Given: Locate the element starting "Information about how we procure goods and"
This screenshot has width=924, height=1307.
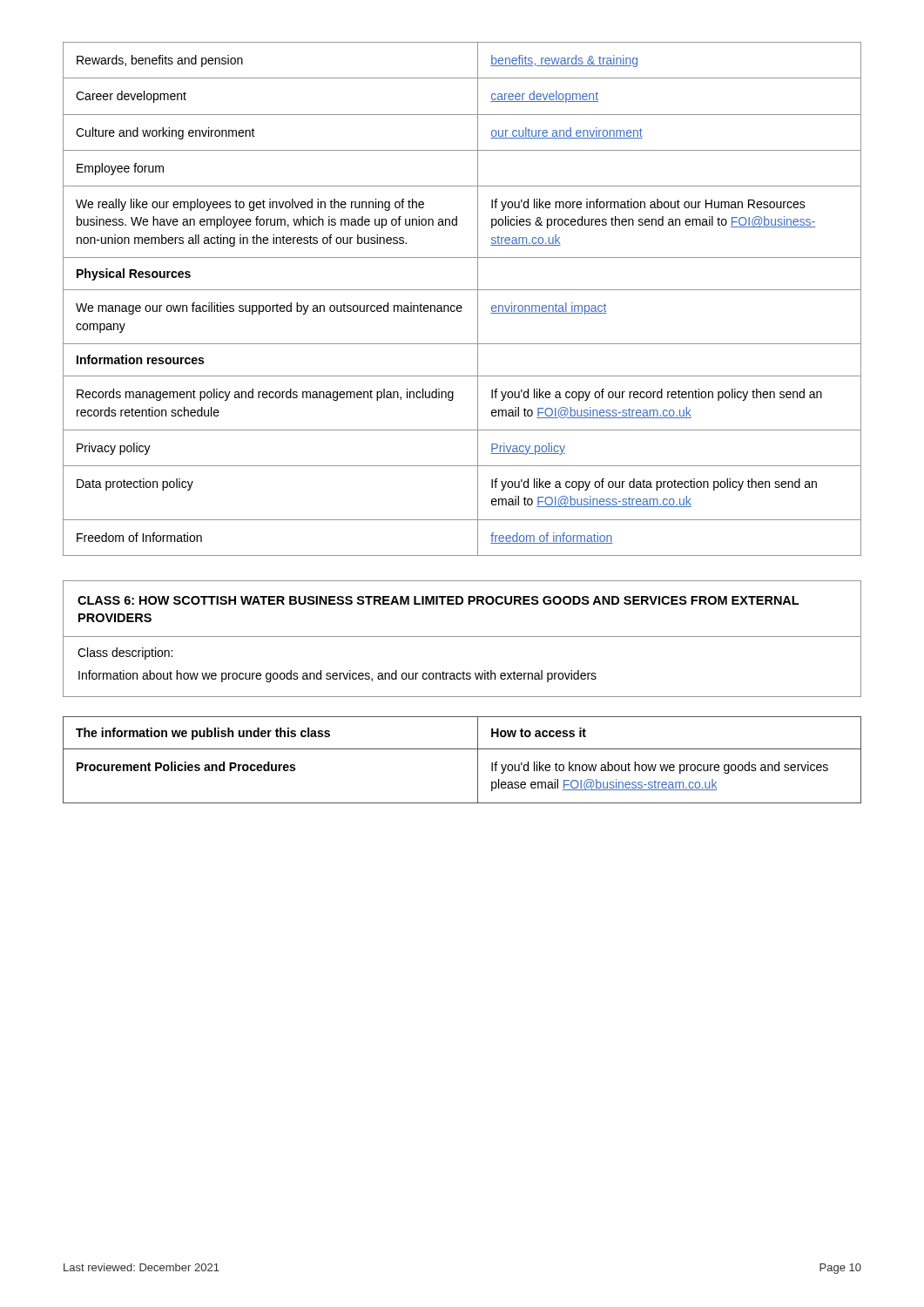Looking at the screenshot, I should pyautogui.click(x=337, y=675).
